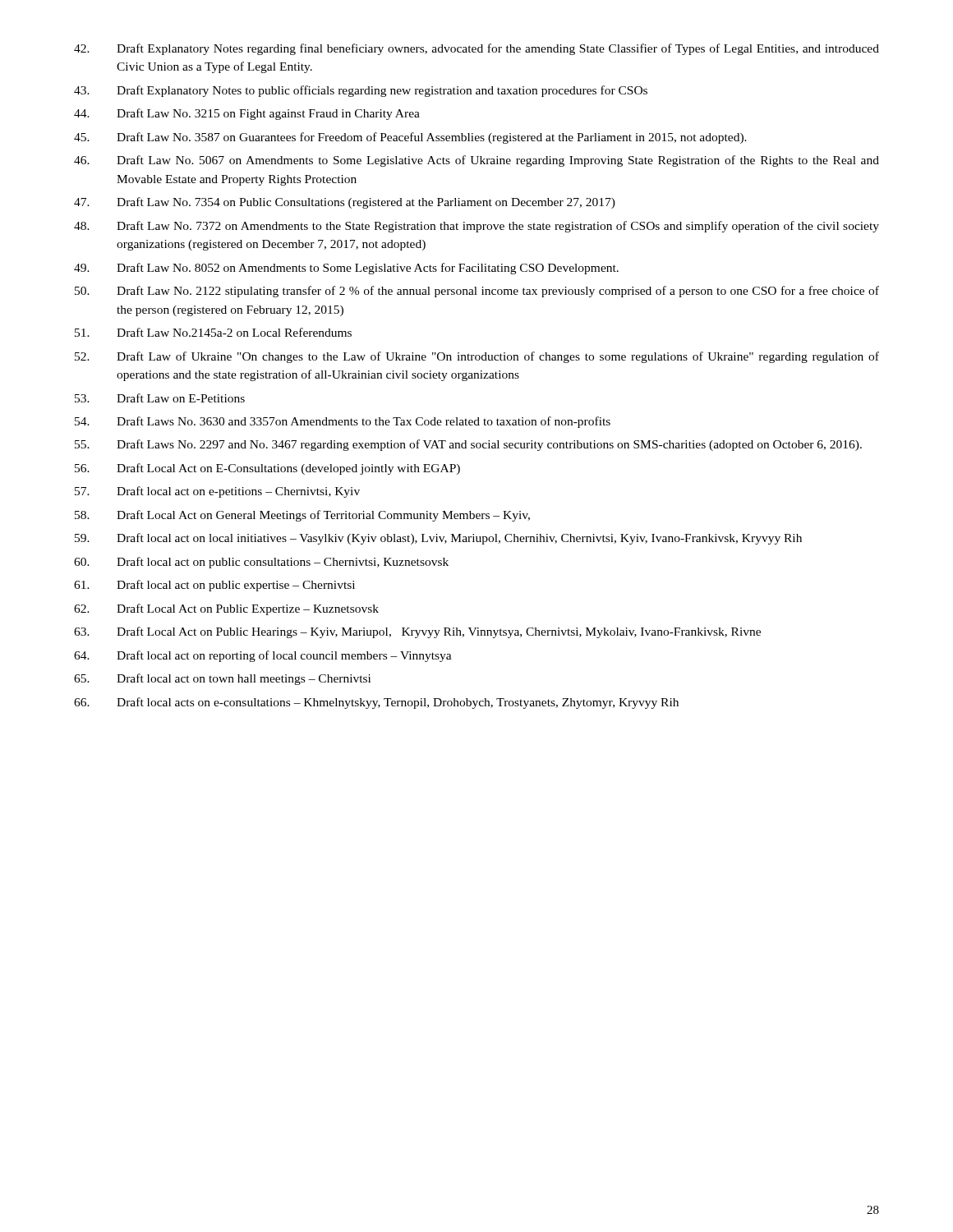Click on the list item that reads "55. Draft Laws No. 2297 and"
Image resolution: width=953 pixels, height=1232 pixels.
(x=476, y=445)
